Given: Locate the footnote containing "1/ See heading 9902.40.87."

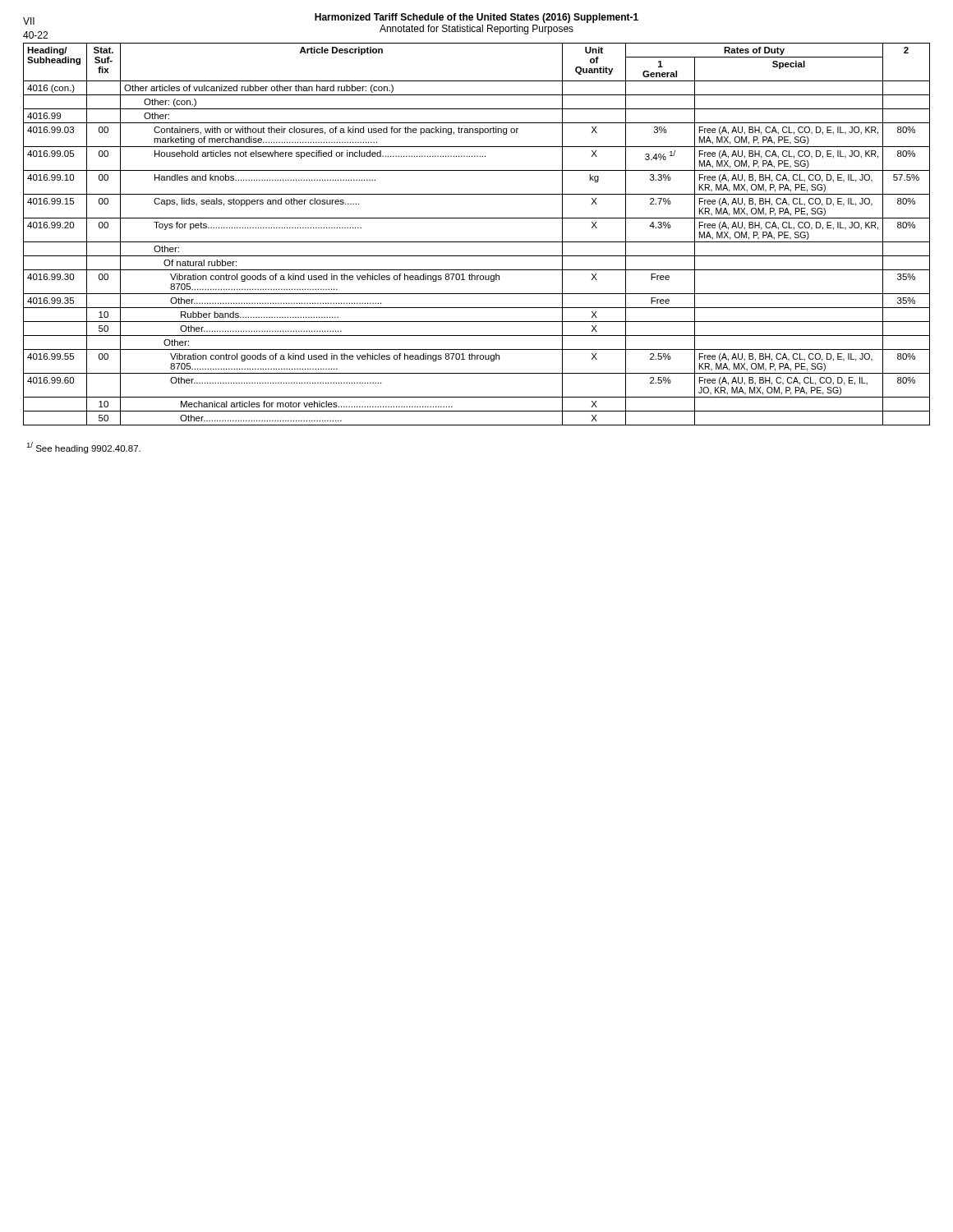Looking at the screenshot, I should (84, 447).
